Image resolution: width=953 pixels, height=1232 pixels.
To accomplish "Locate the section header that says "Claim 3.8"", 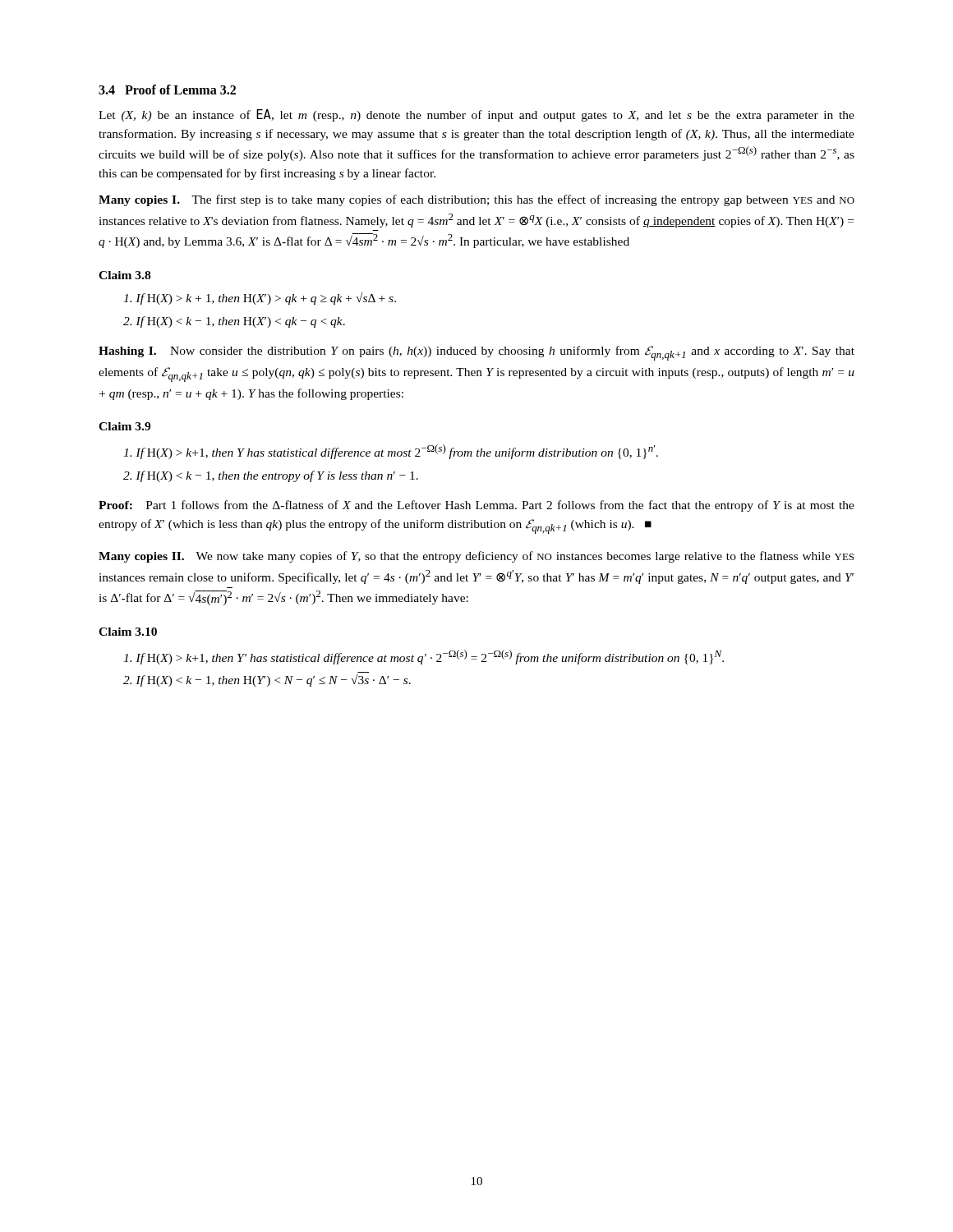I will click(125, 275).
